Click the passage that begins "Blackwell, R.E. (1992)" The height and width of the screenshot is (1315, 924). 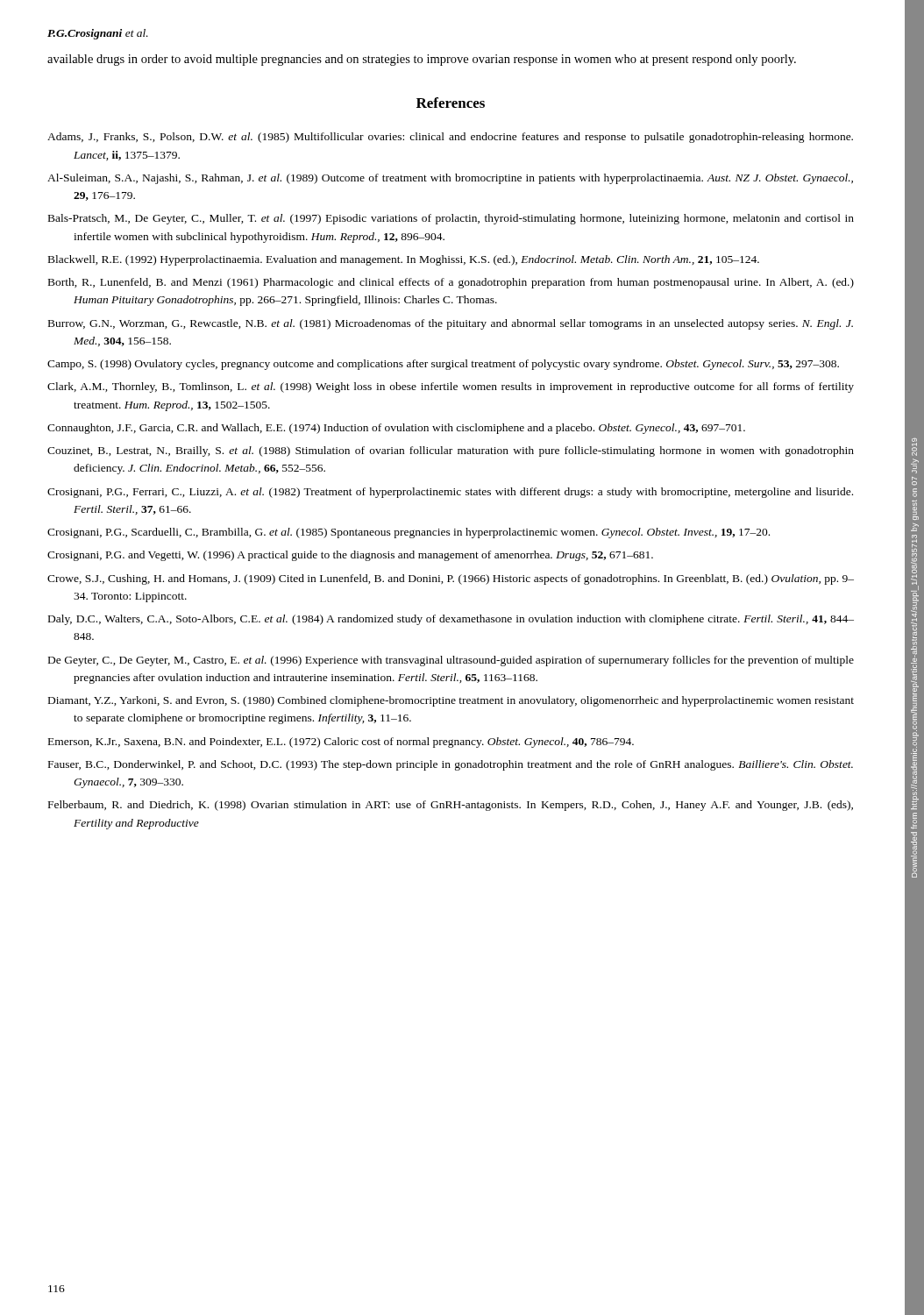click(x=404, y=259)
